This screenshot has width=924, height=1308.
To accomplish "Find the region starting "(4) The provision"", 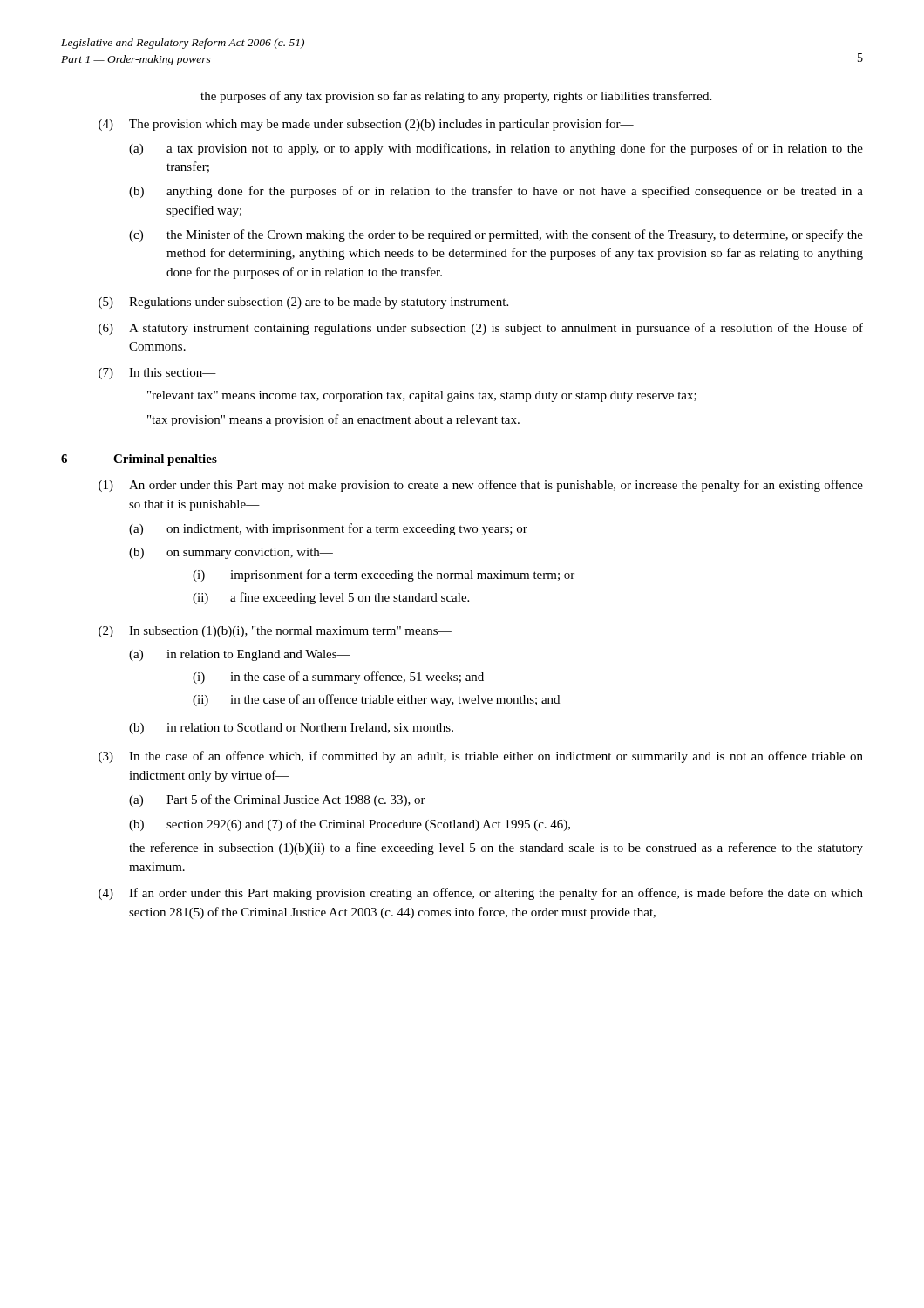I will pyautogui.click(x=462, y=201).
